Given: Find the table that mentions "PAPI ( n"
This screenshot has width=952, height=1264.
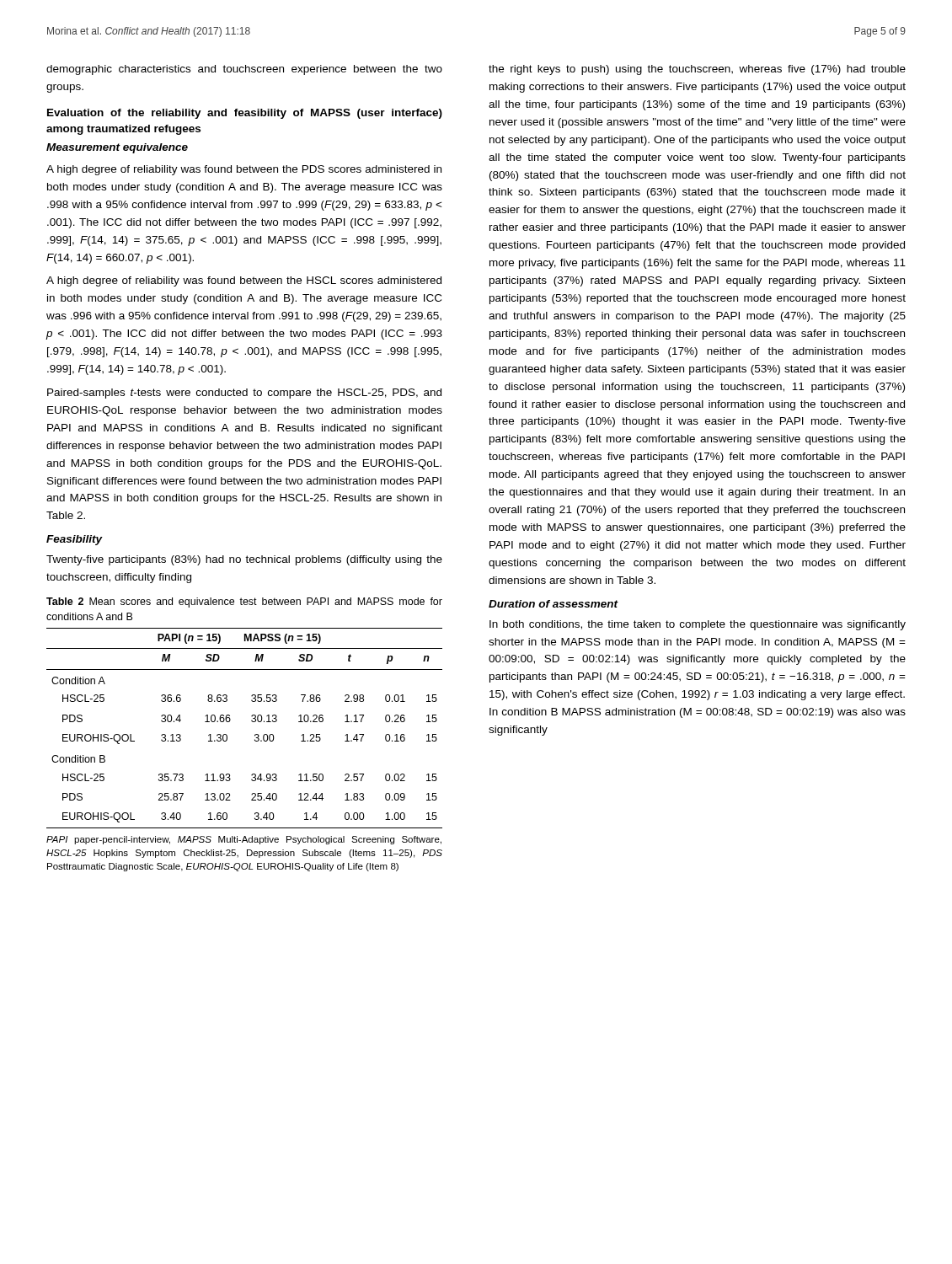Looking at the screenshot, I should click(x=244, y=728).
